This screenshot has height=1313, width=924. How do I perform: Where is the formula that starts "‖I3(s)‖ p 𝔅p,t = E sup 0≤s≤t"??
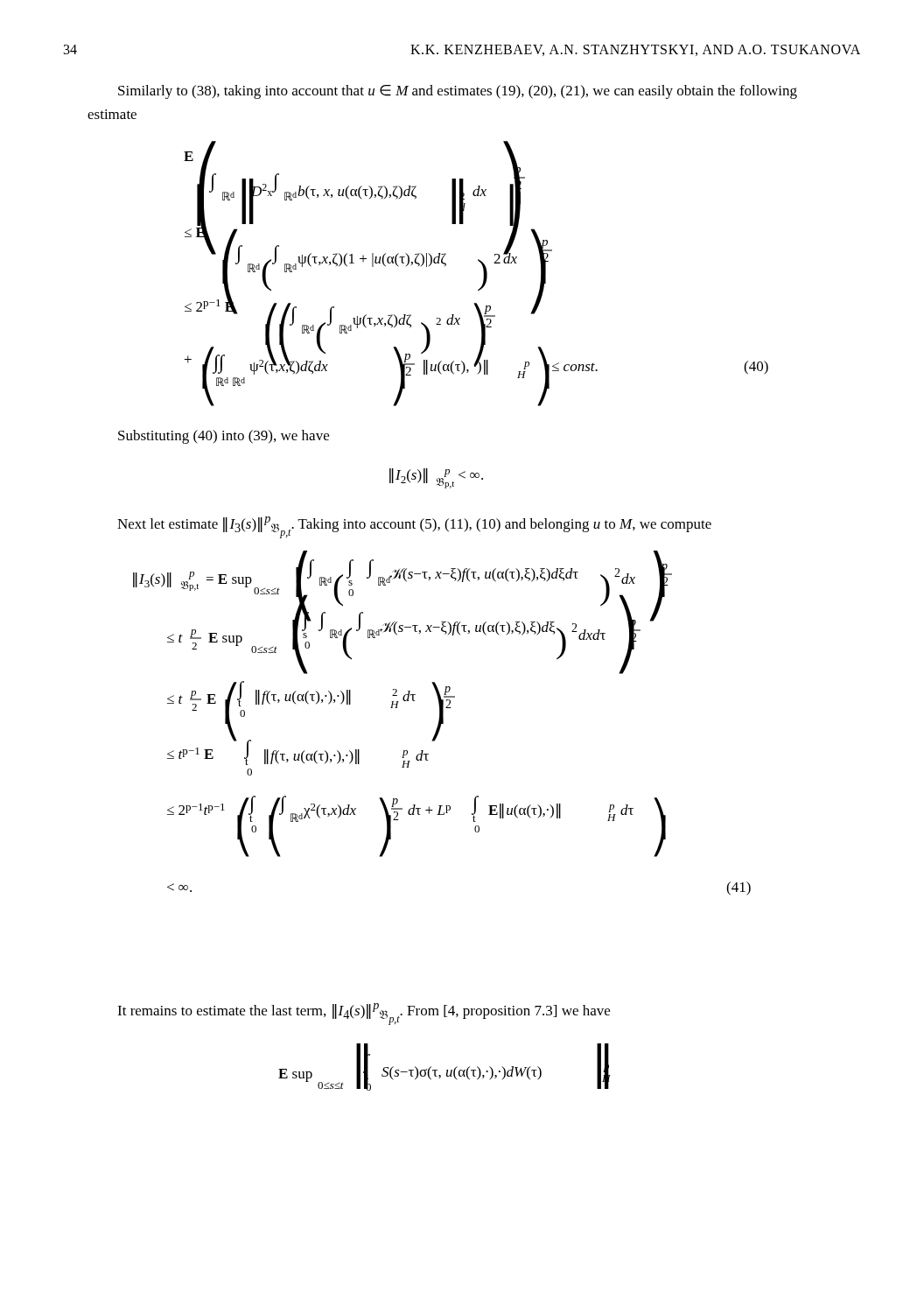462,765
